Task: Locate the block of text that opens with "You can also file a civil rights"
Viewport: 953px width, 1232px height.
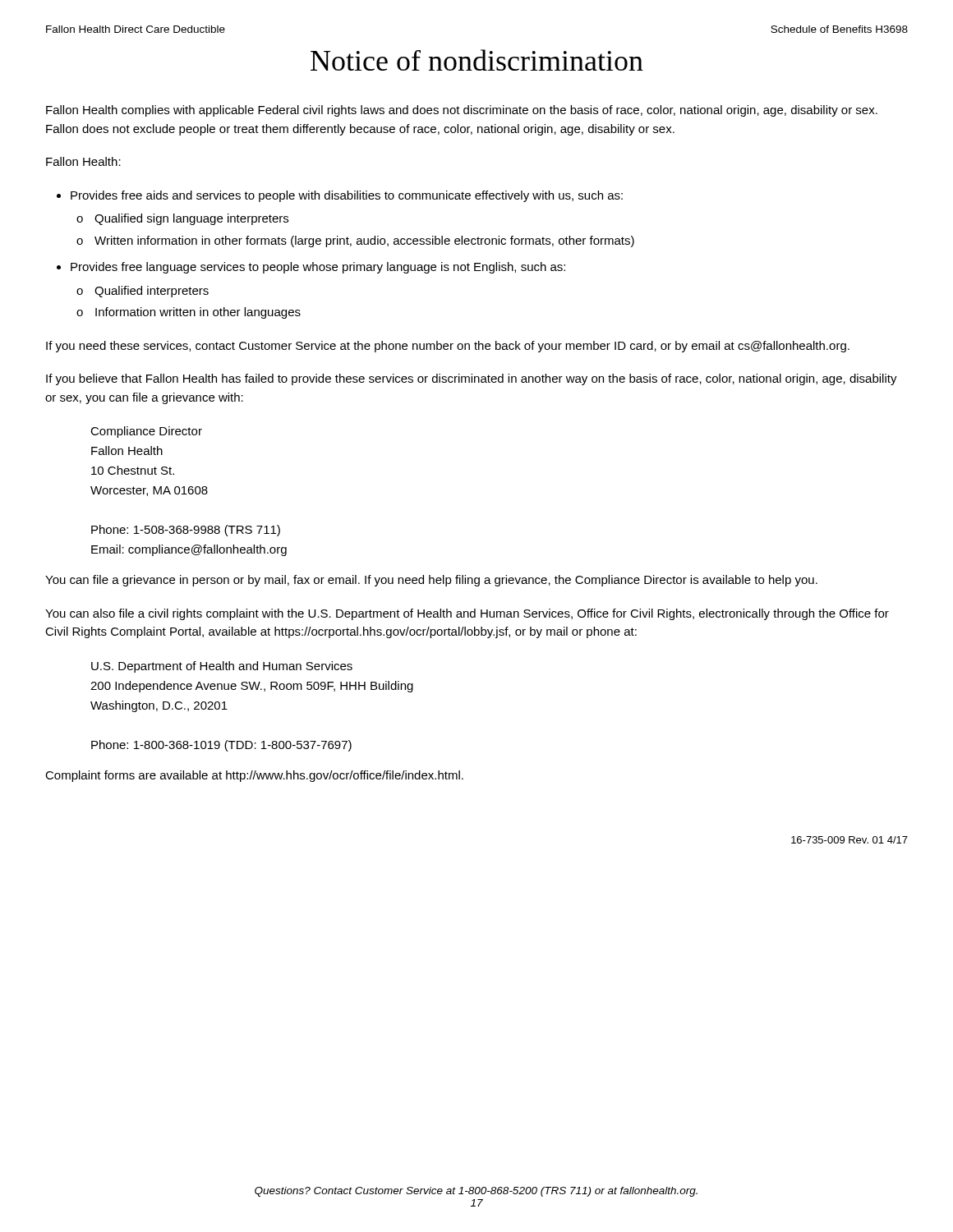Action: [467, 622]
